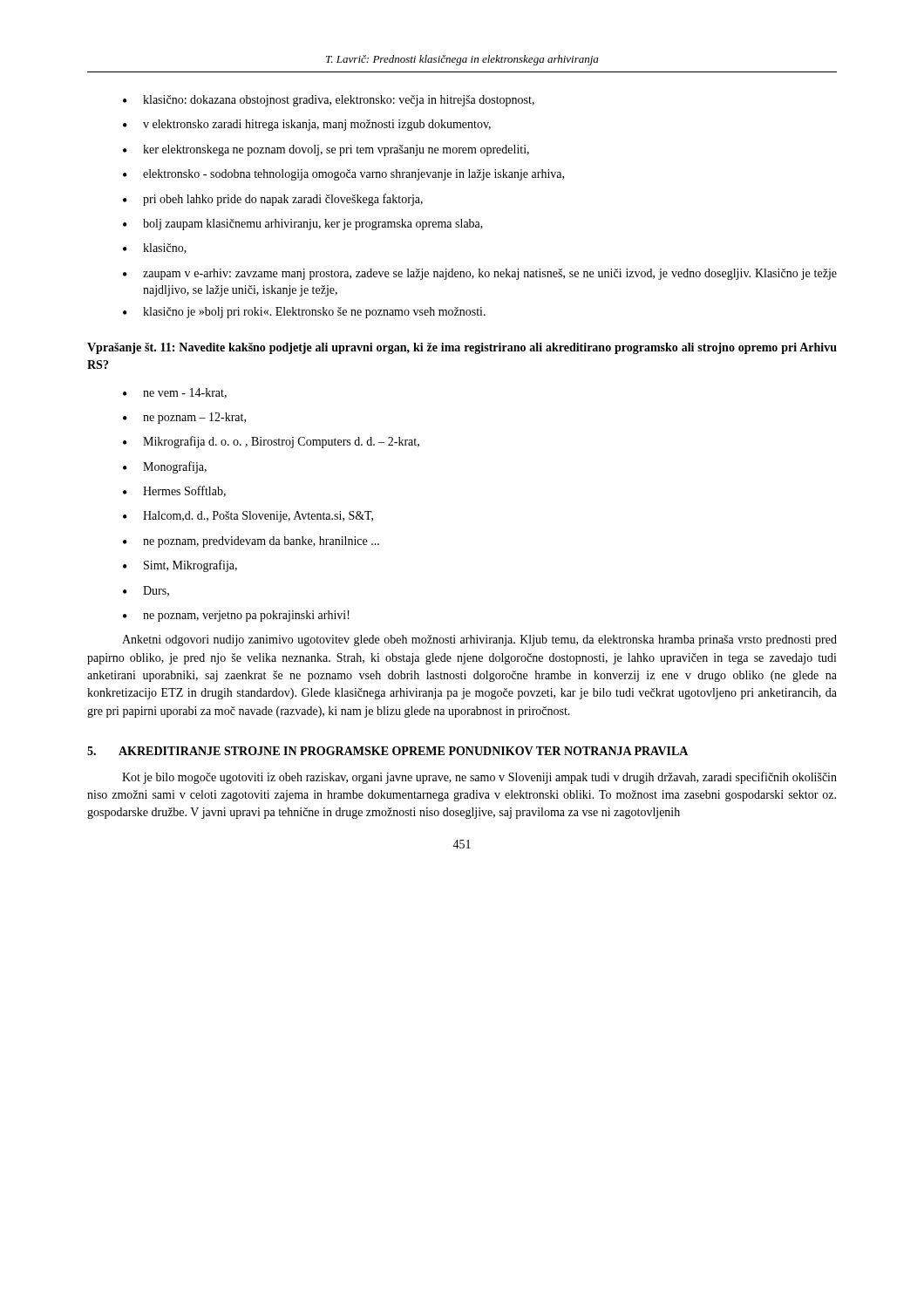This screenshot has width=924, height=1308.
Task: Locate the text "• Halcom,d. d., Pošta Slovenije, Avtenta.si, S&T,"
Action: coord(248,517)
